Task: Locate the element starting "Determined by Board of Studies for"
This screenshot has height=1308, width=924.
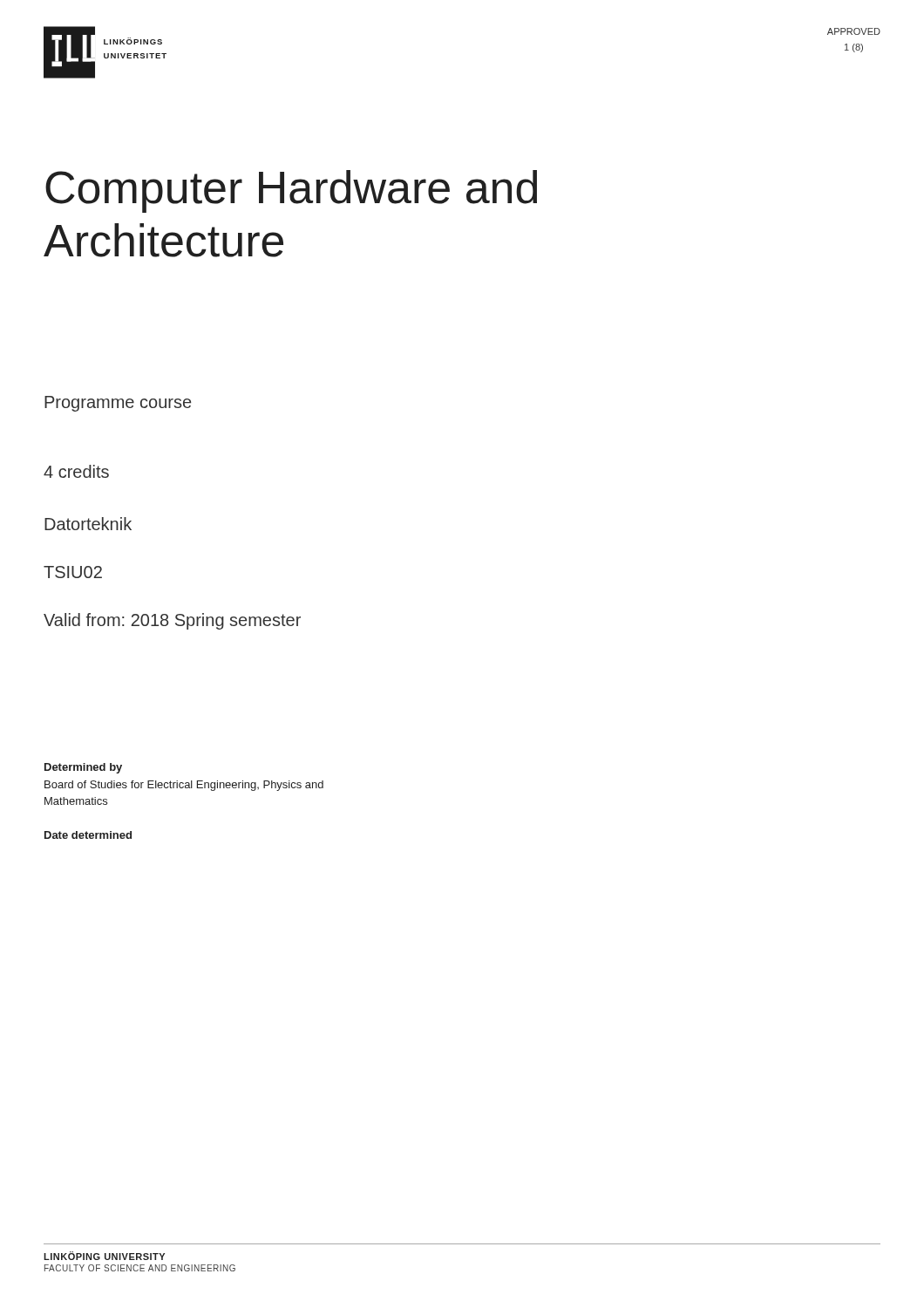Action: [x=184, y=784]
